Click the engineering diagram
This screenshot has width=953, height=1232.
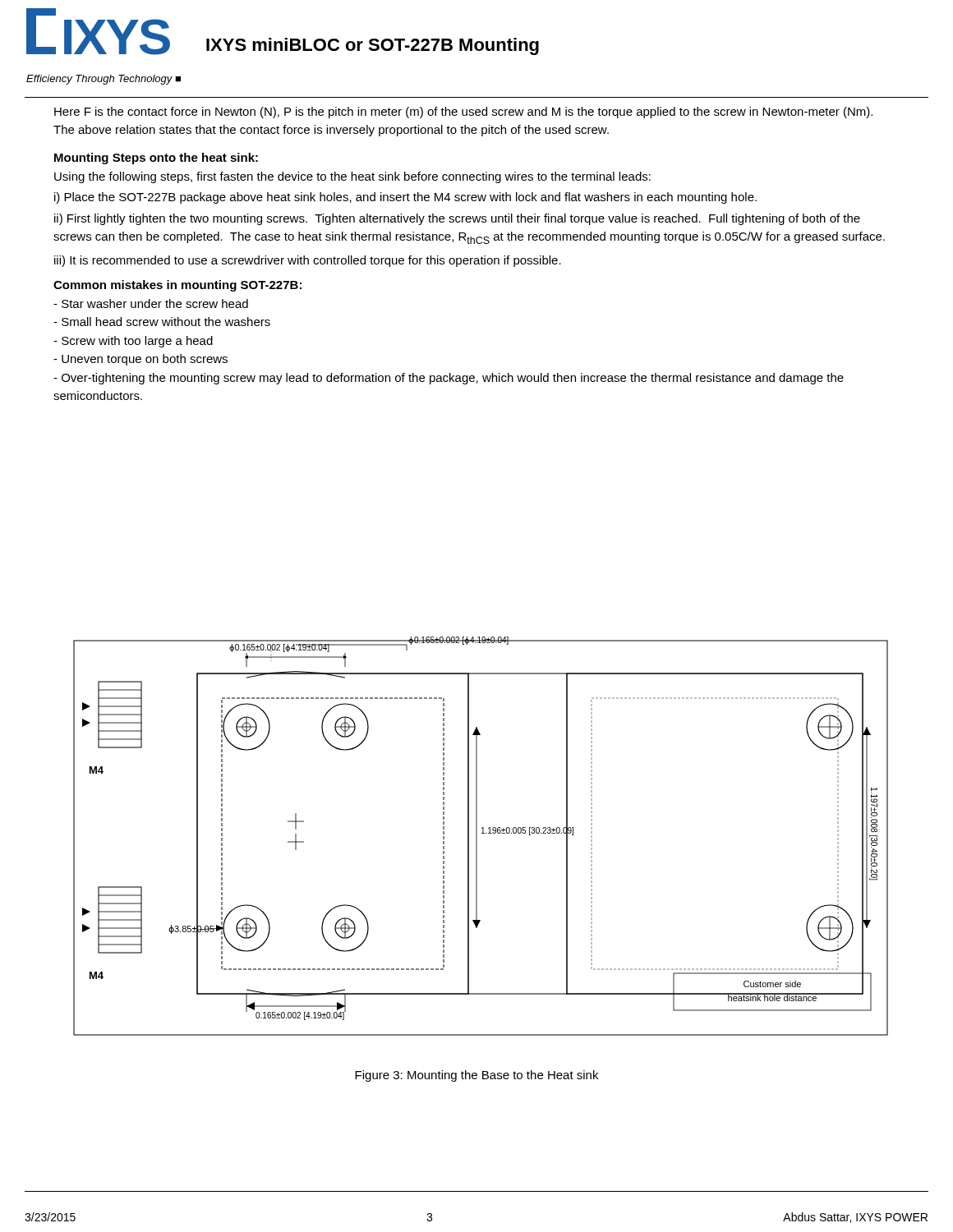(x=476, y=846)
